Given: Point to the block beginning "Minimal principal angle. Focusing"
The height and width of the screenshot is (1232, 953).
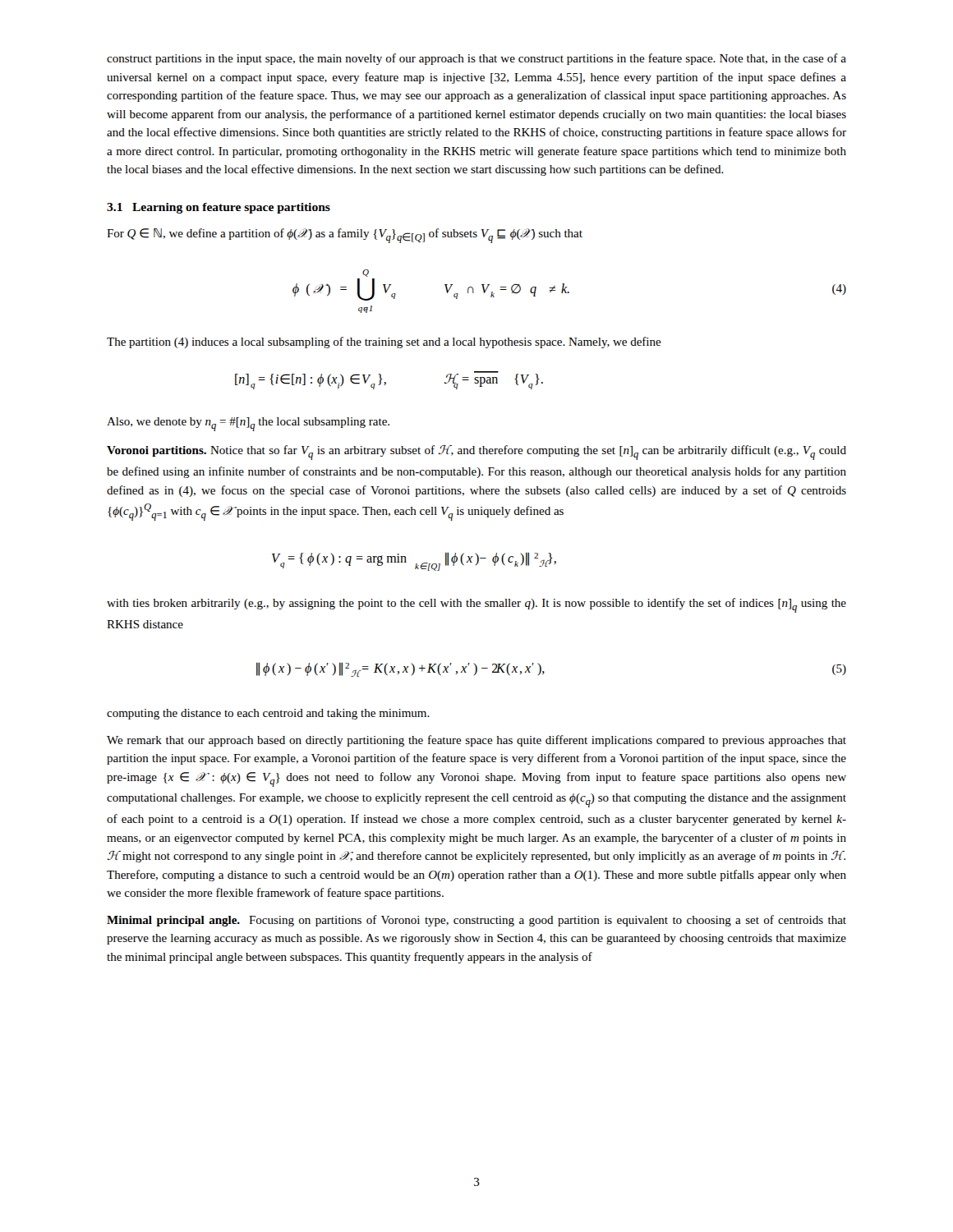Looking at the screenshot, I should tap(476, 938).
